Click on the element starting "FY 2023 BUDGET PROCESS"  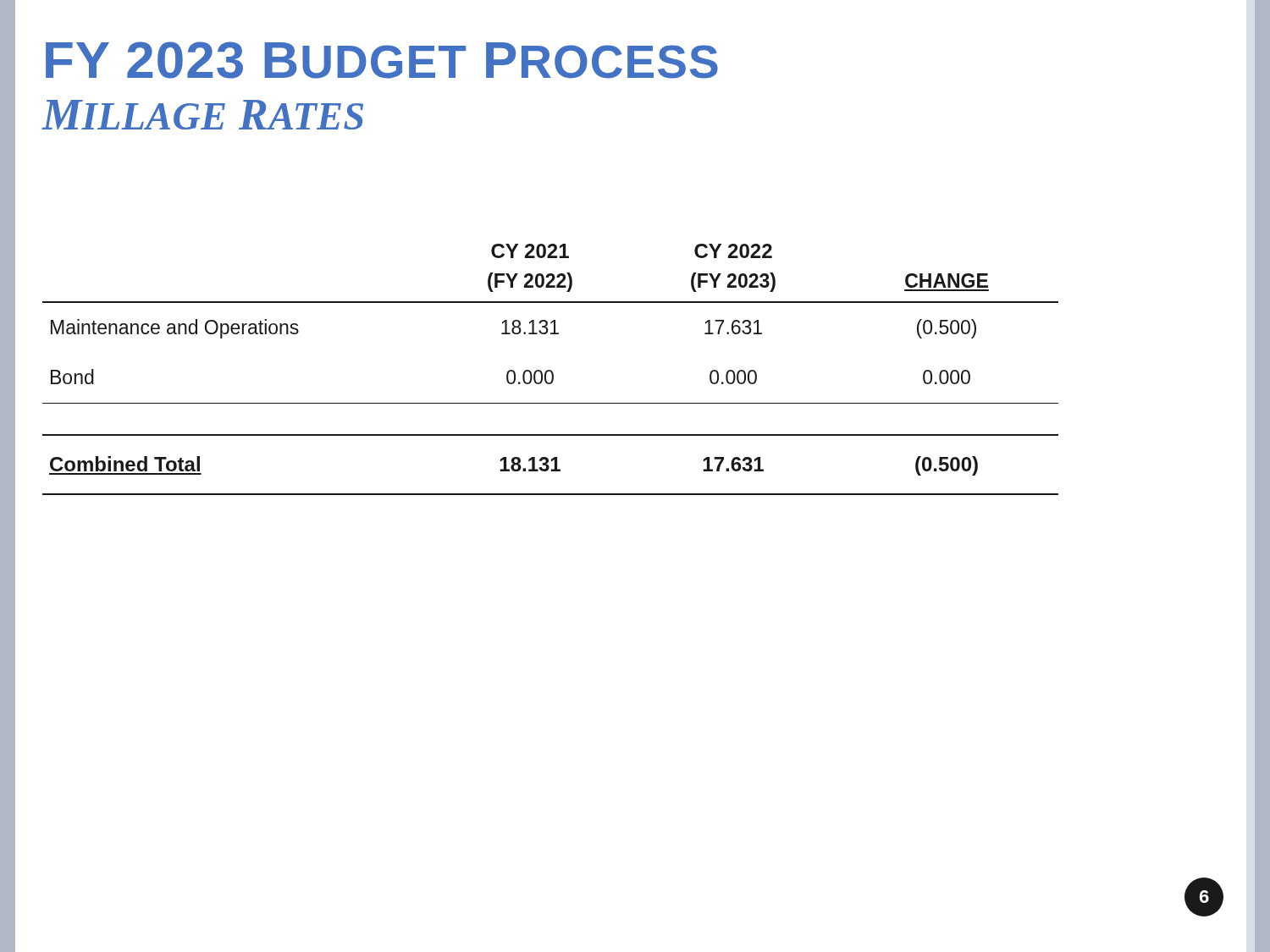pyautogui.click(x=631, y=85)
